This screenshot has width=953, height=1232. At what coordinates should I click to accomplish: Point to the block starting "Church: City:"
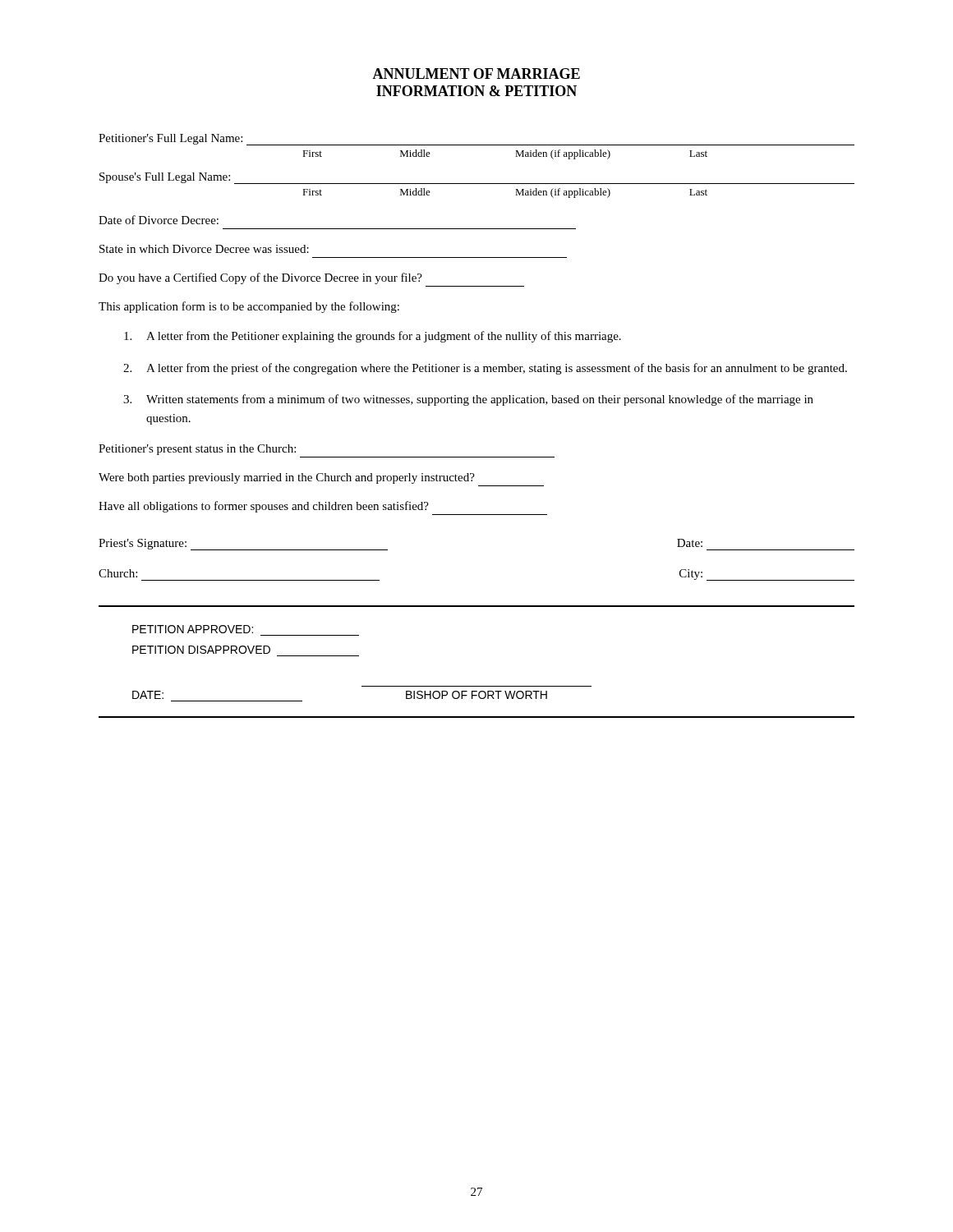(x=120, y=575)
